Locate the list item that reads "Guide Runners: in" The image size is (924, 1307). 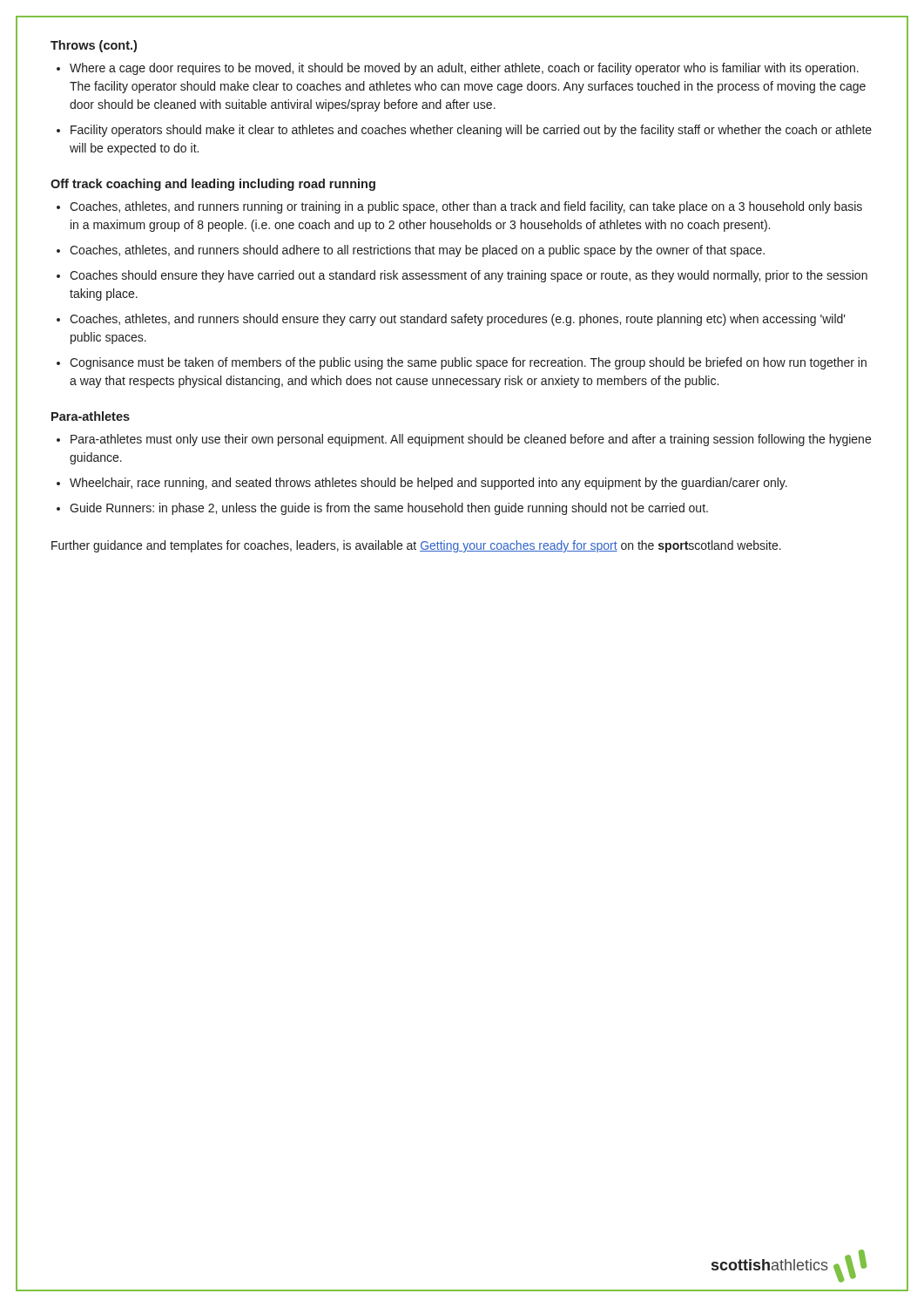[x=389, y=508]
